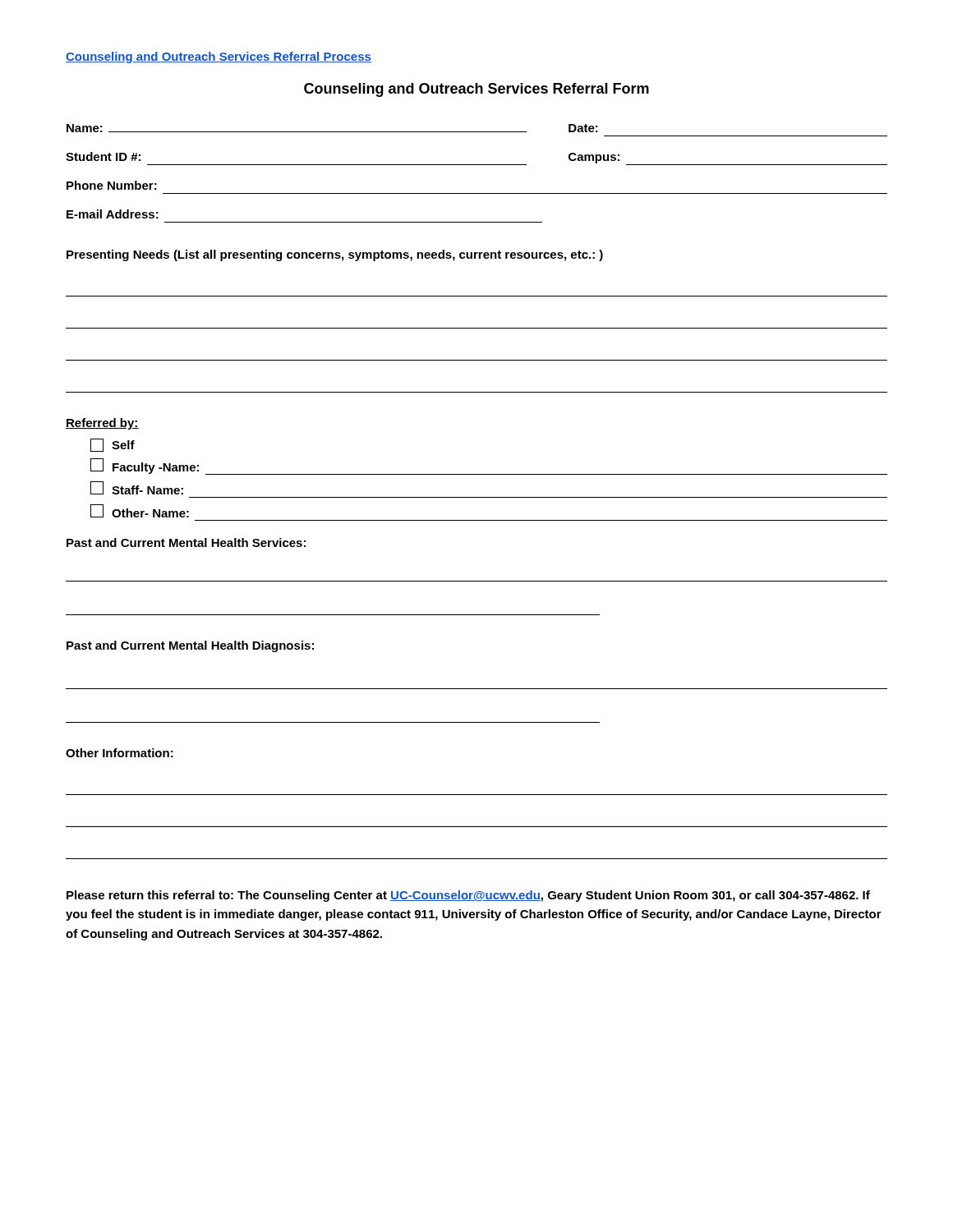Image resolution: width=953 pixels, height=1232 pixels.
Task: Select the section header that reads "Referred by:"
Action: (102, 423)
